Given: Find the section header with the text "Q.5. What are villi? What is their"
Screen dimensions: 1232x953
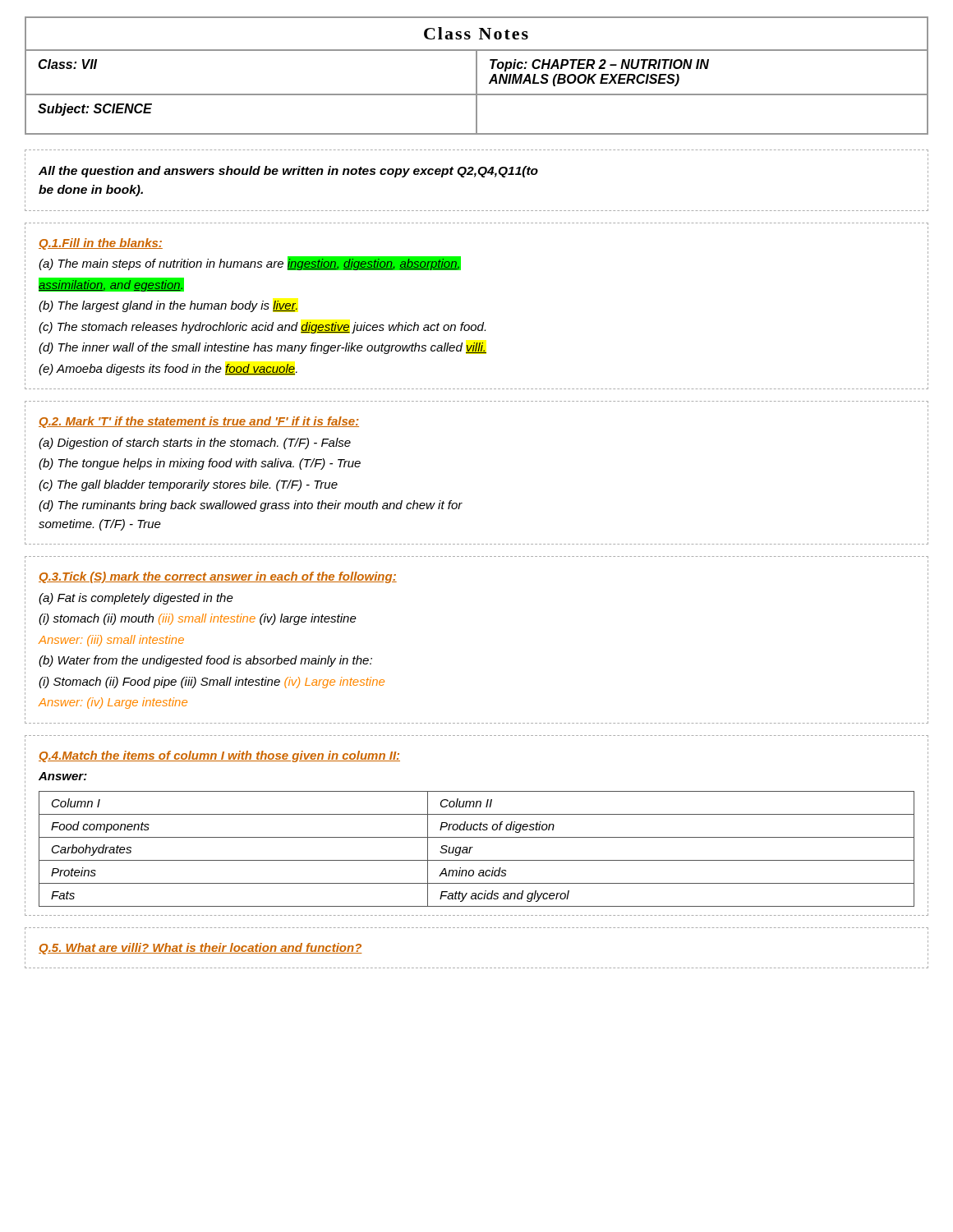Looking at the screenshot, I should point(200,949).
